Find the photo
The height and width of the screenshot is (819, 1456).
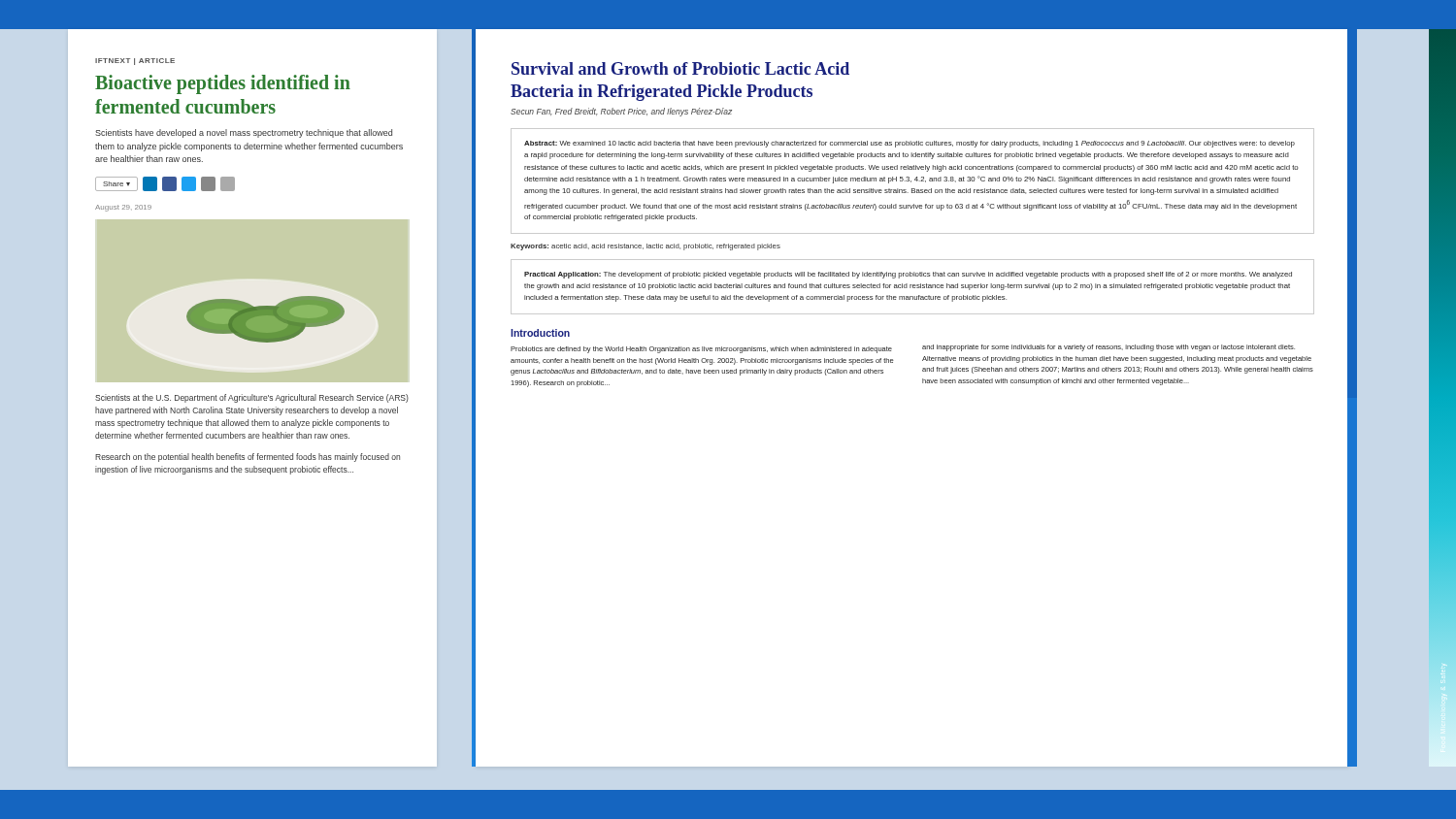click(252, 300)
